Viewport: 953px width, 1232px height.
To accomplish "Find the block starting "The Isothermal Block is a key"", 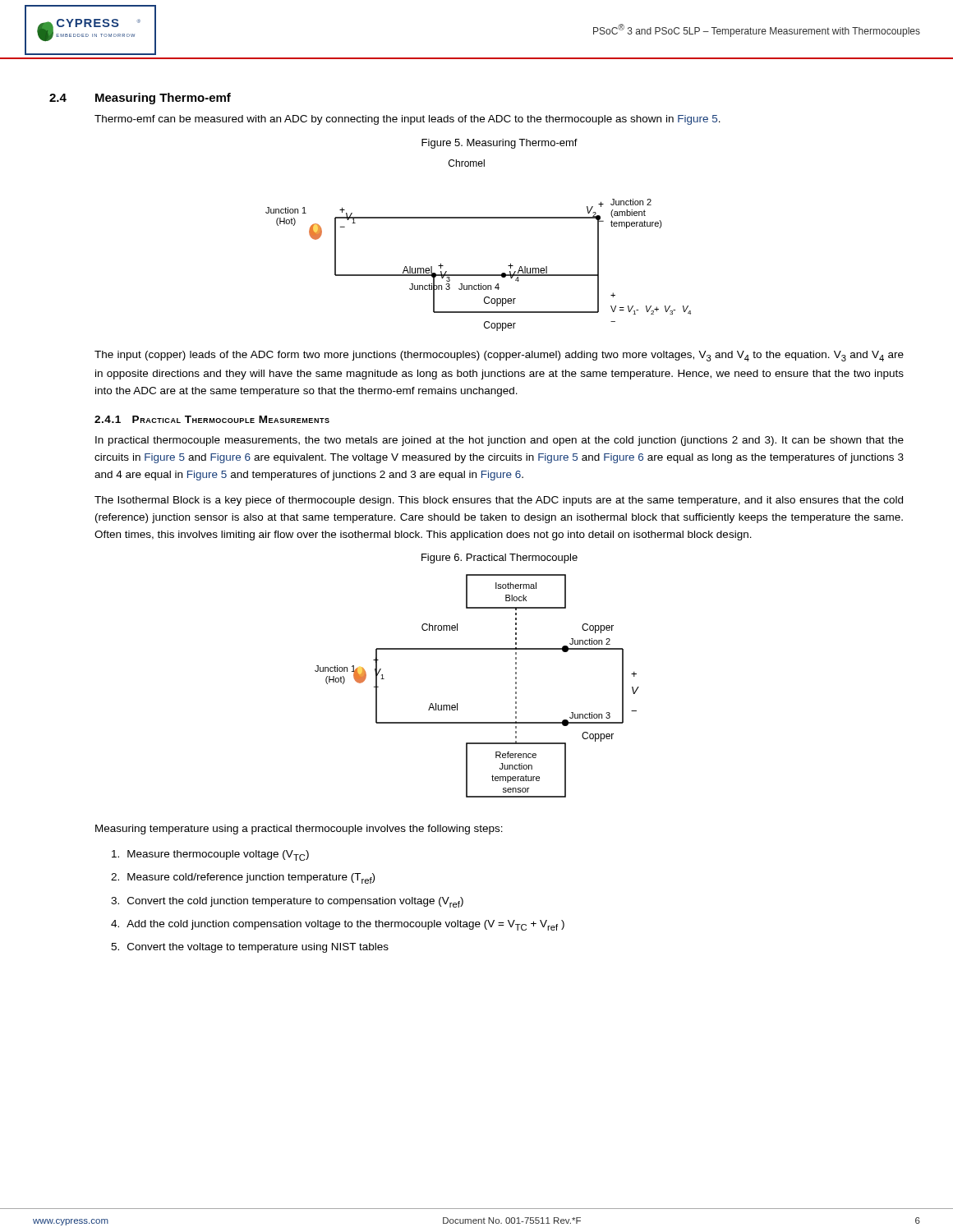I will 499,517.
